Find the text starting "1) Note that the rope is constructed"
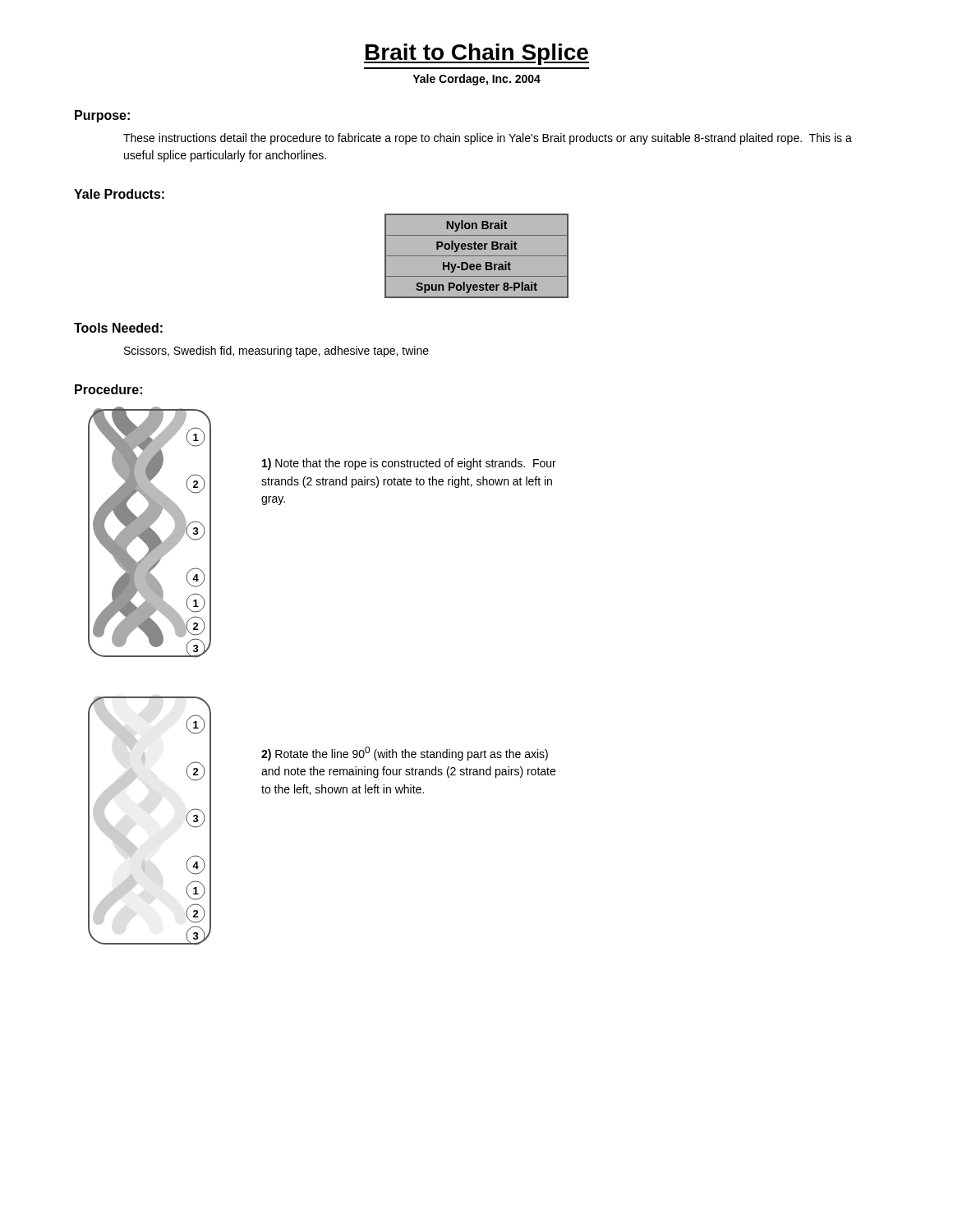953x1232 pixels. (x=409, y=481)
